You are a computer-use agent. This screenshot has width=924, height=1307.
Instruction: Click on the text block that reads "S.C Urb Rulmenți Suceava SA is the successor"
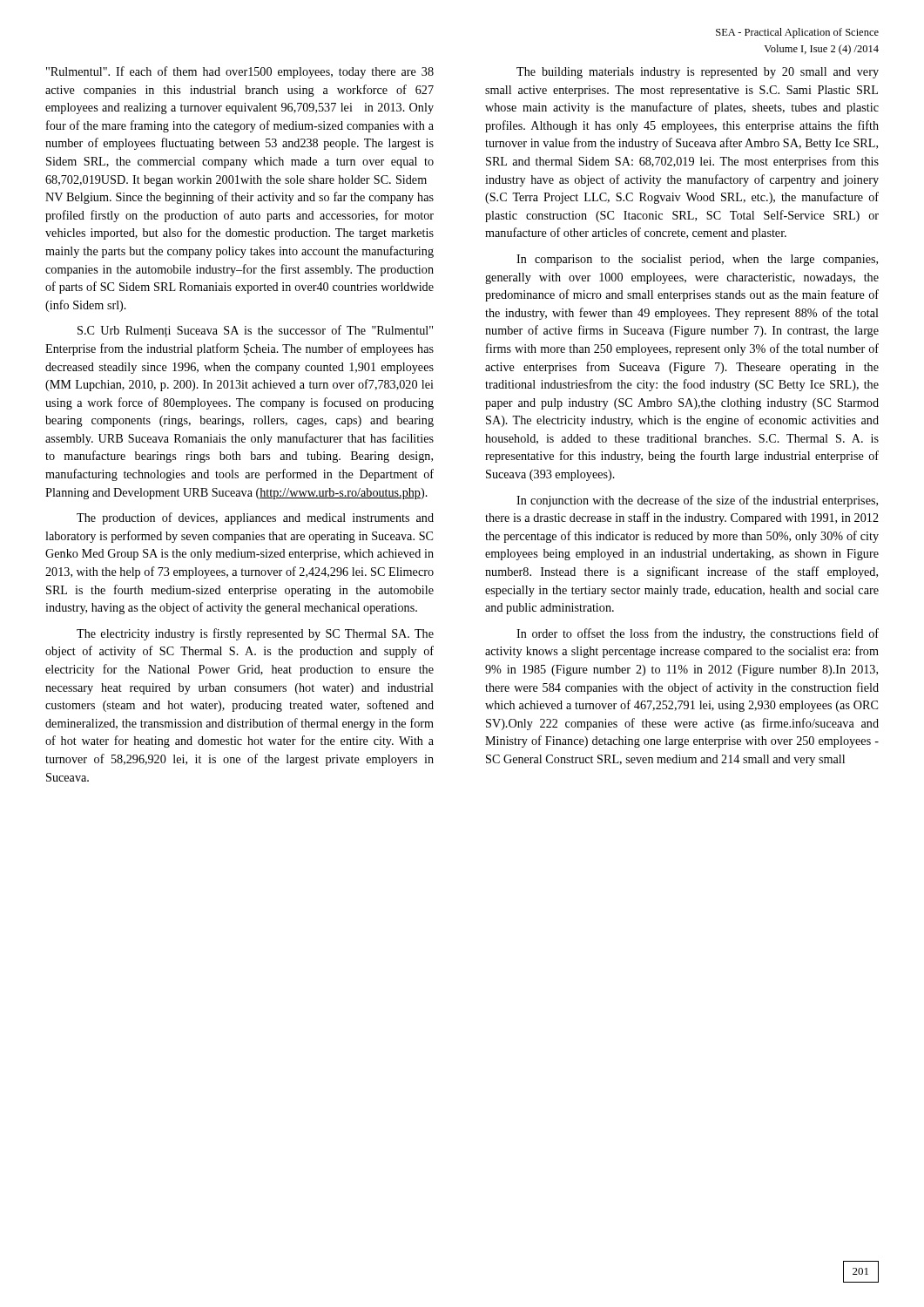pyautogui.click(x=240, y=412)
